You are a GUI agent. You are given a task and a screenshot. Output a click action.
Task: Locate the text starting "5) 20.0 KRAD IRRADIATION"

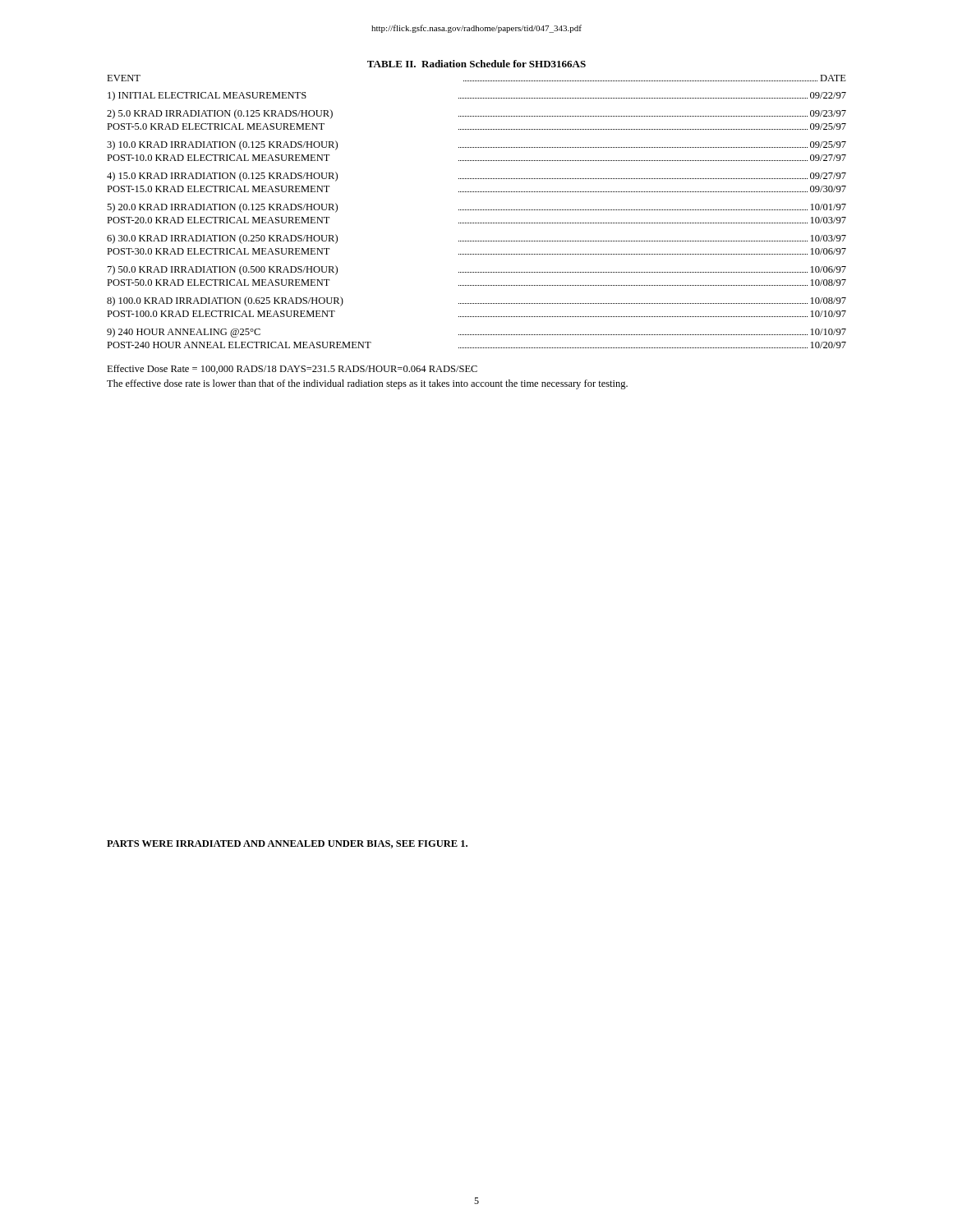coord(476,214)
